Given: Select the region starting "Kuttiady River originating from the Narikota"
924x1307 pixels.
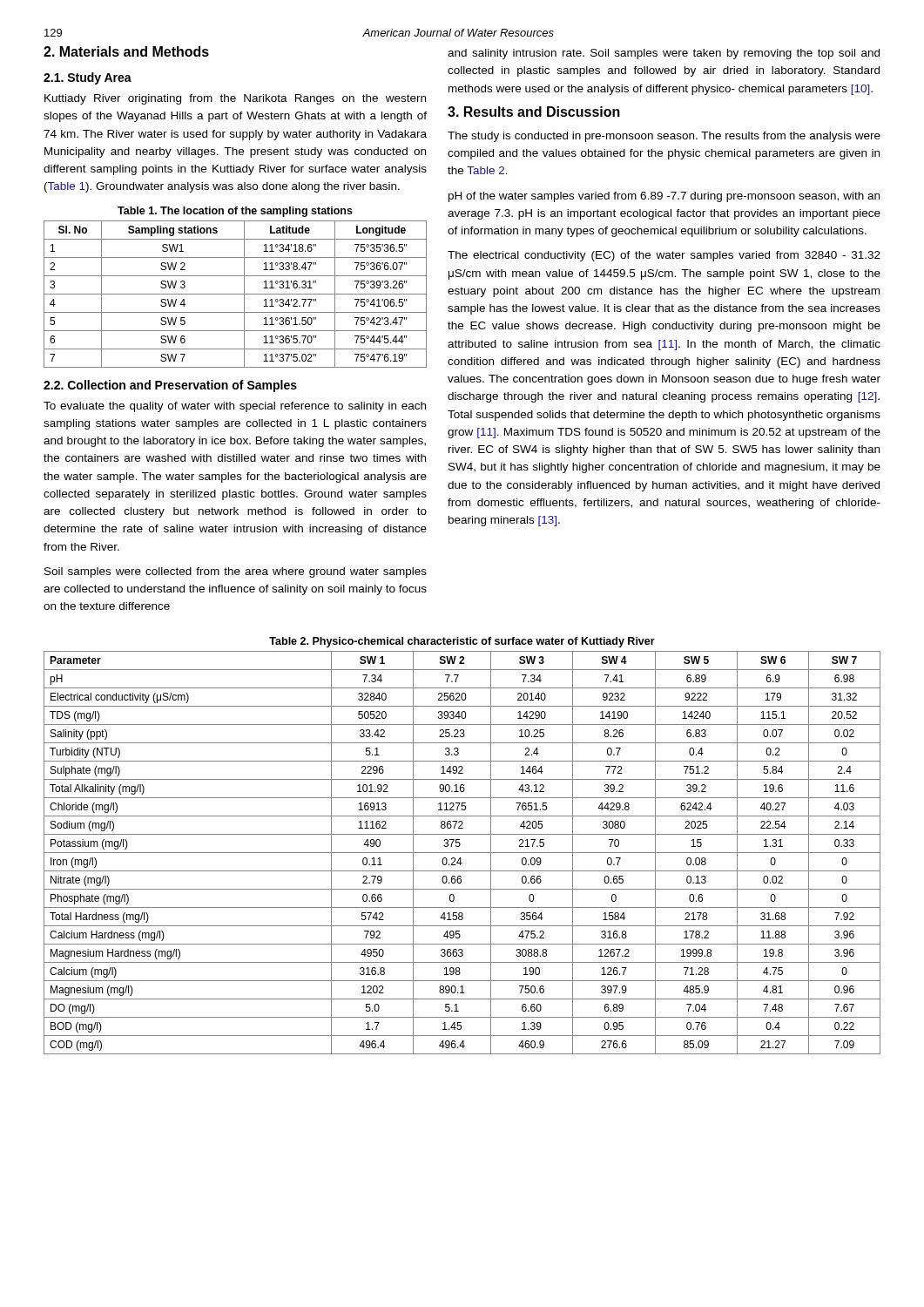Looking at the screenshot, I should tap(235, 143).
